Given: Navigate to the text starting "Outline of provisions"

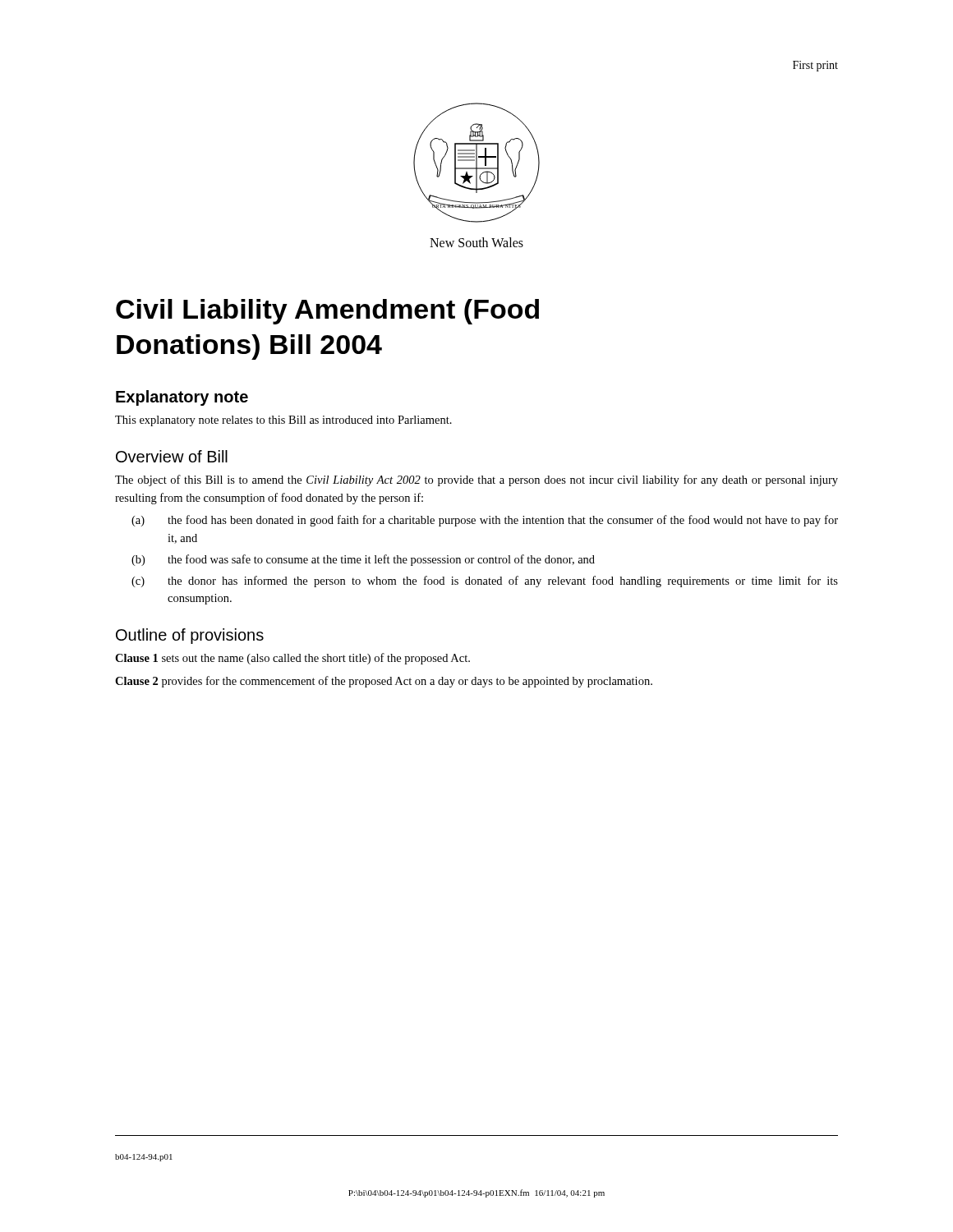Looking at the screenshot, I should 189,635.
